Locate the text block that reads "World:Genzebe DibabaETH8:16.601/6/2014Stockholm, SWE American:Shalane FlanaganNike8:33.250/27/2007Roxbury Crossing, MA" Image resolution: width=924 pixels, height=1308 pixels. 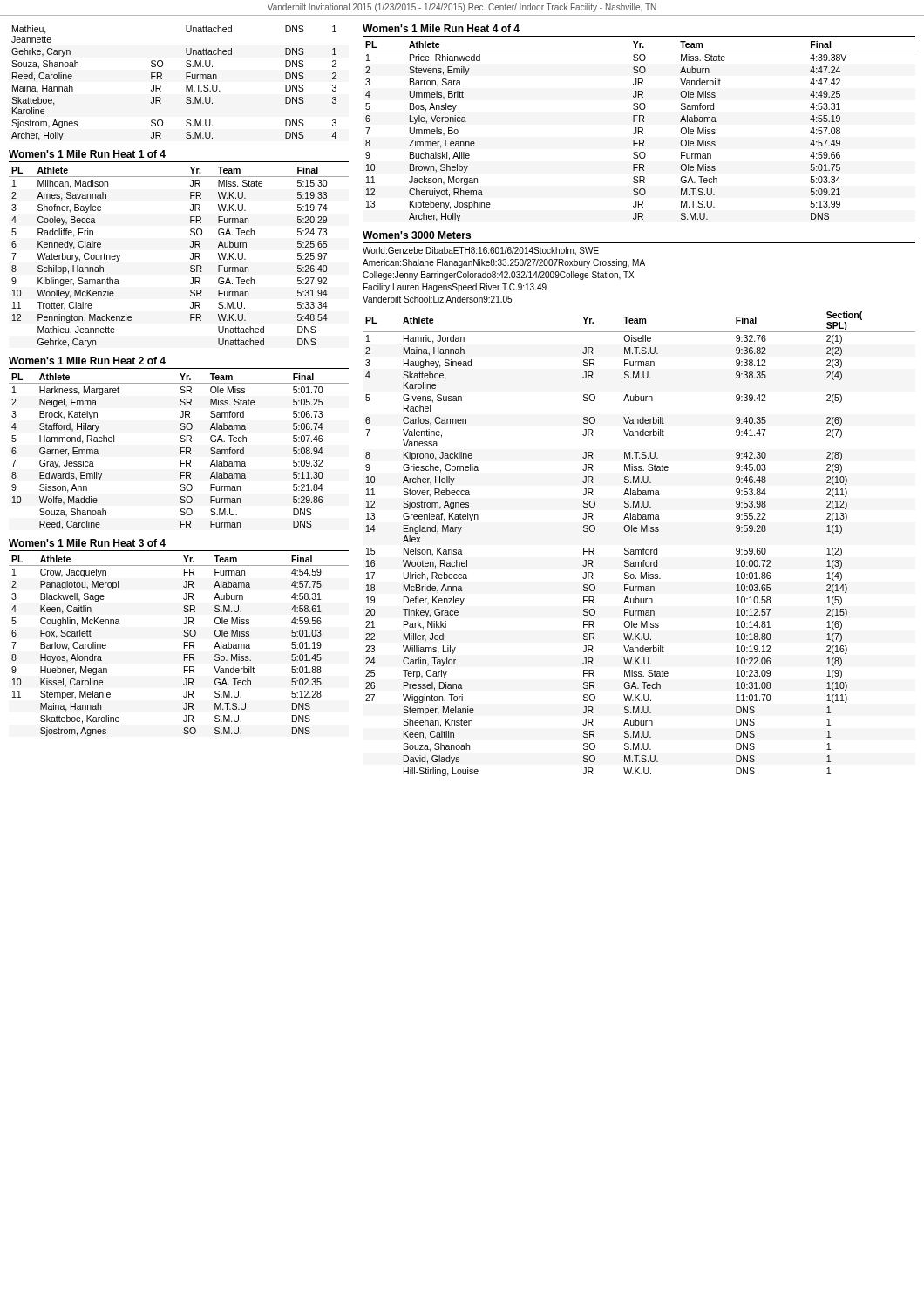click(504, 275)
